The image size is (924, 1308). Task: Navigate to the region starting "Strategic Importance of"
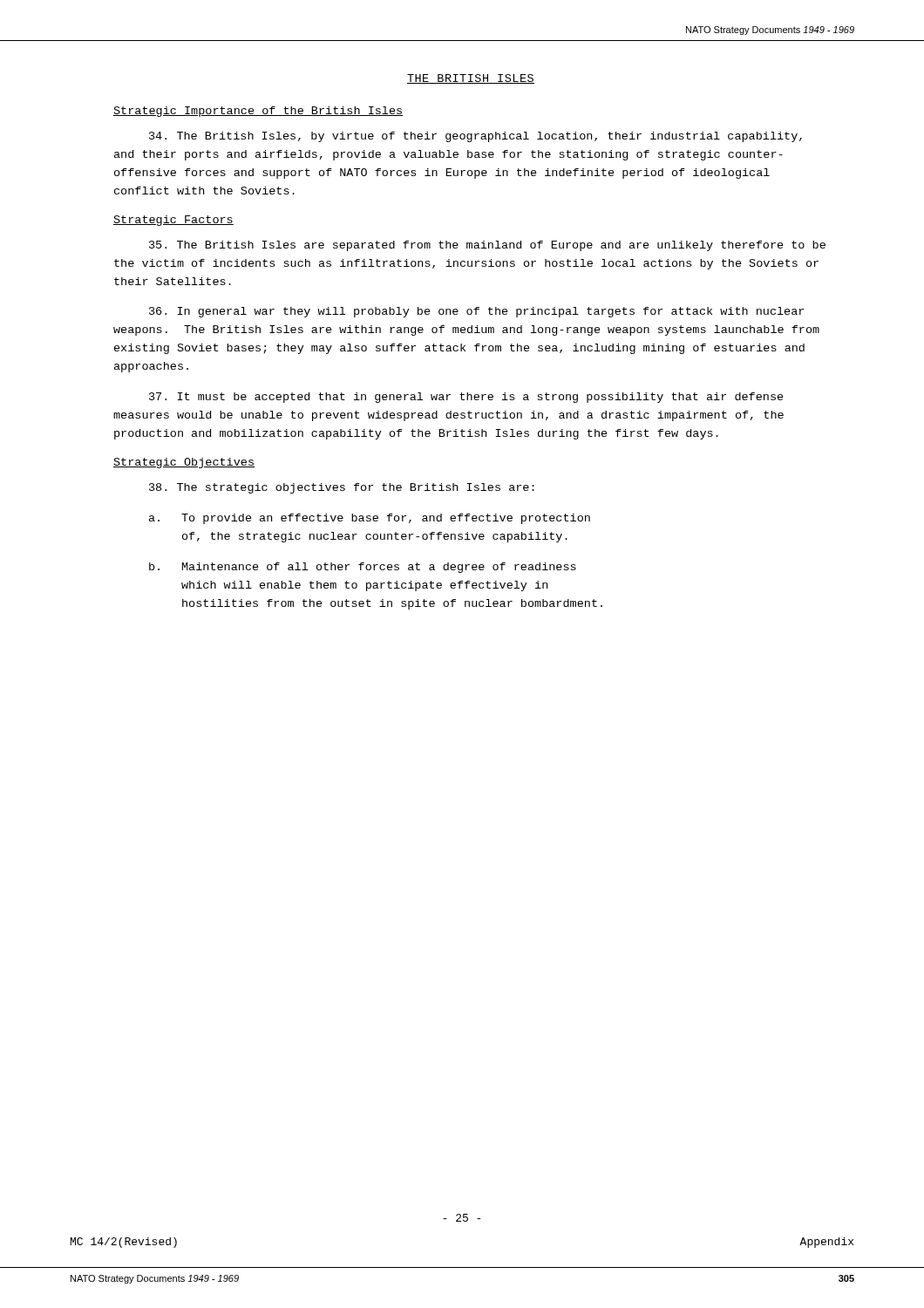(258, 111)
